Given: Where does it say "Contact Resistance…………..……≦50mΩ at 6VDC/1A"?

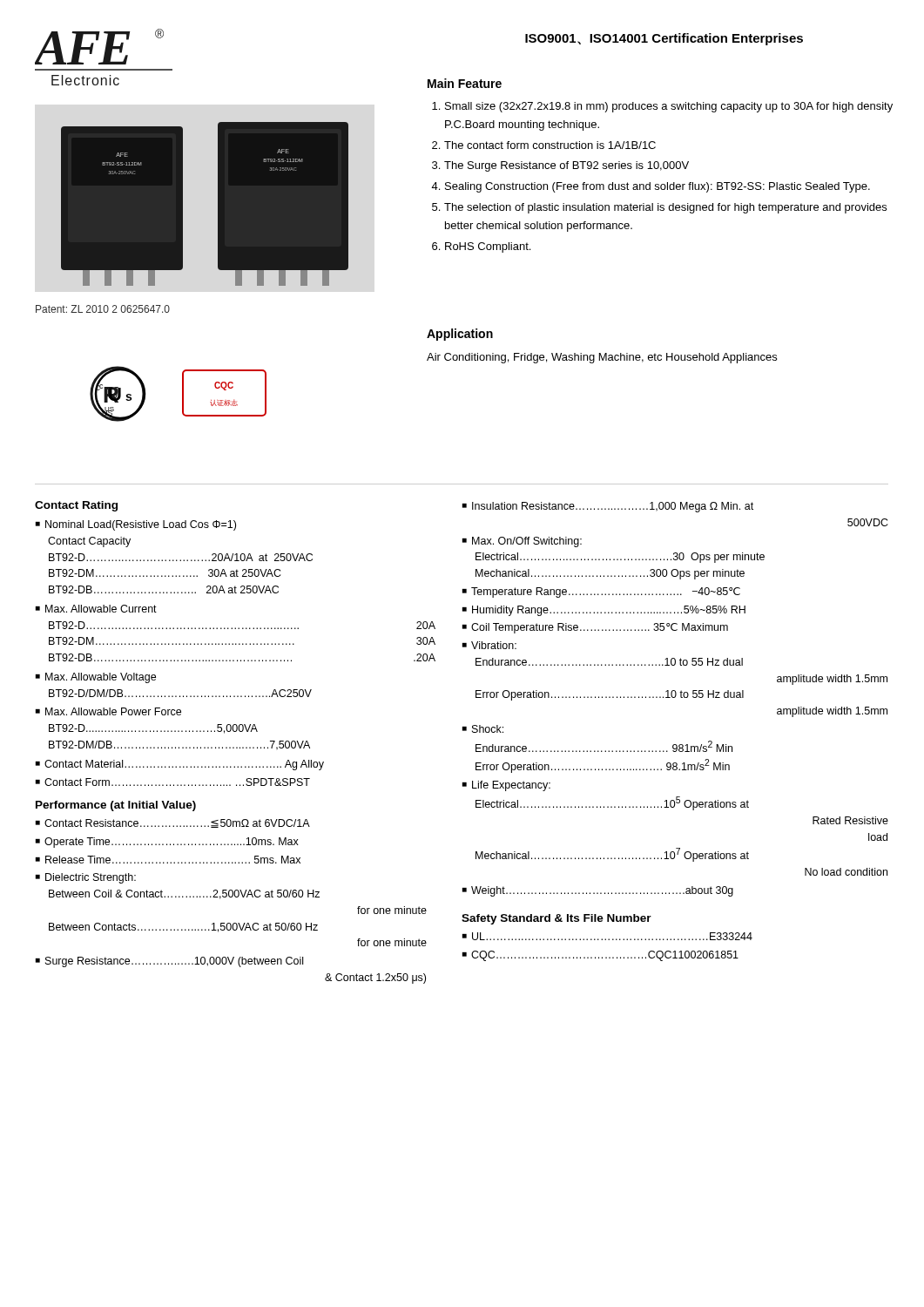Looking at the screenshot, I should click(x=177, y=823).
